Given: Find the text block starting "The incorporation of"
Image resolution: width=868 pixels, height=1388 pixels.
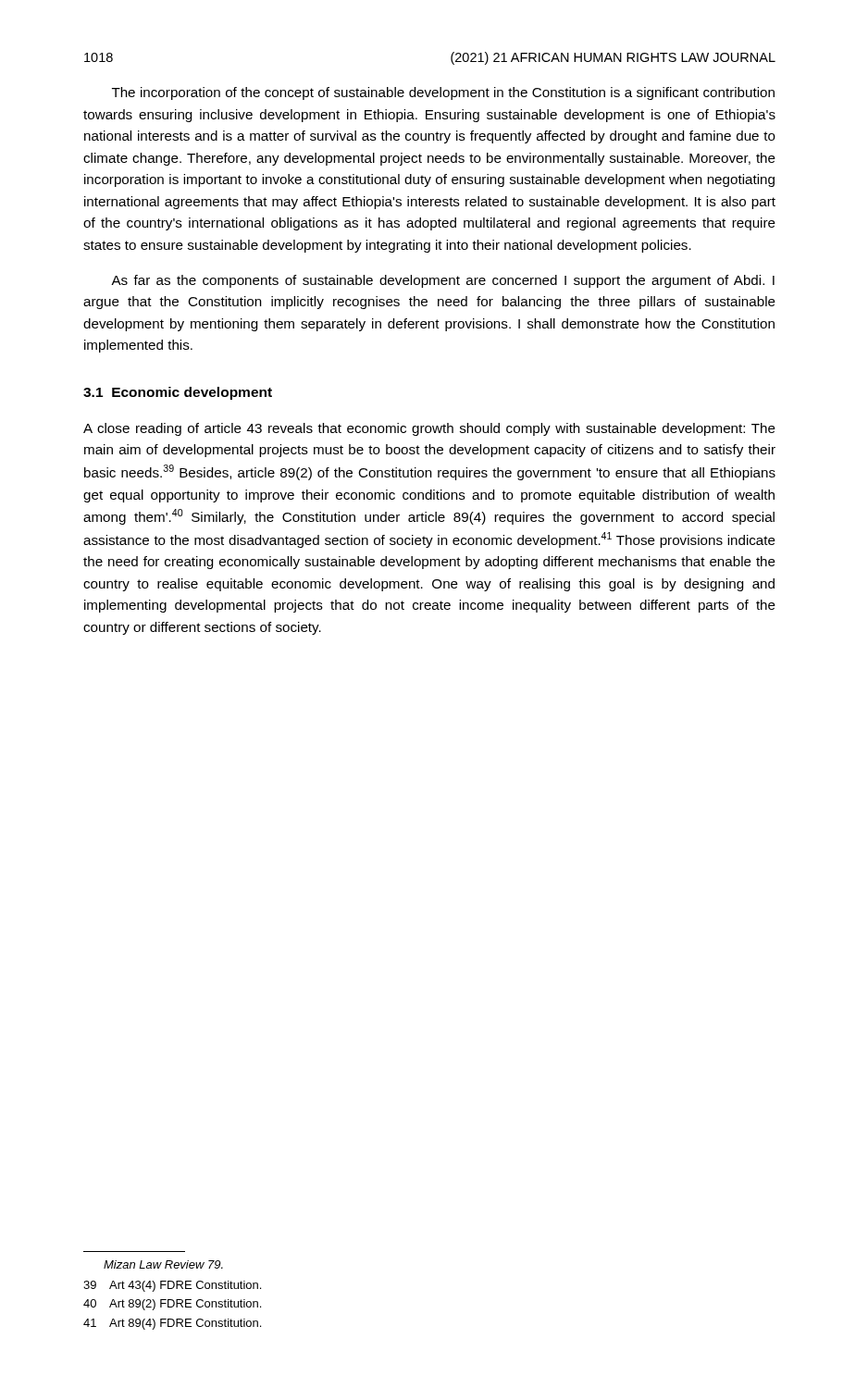Looking at the screenshot, I should click(429, 168).
